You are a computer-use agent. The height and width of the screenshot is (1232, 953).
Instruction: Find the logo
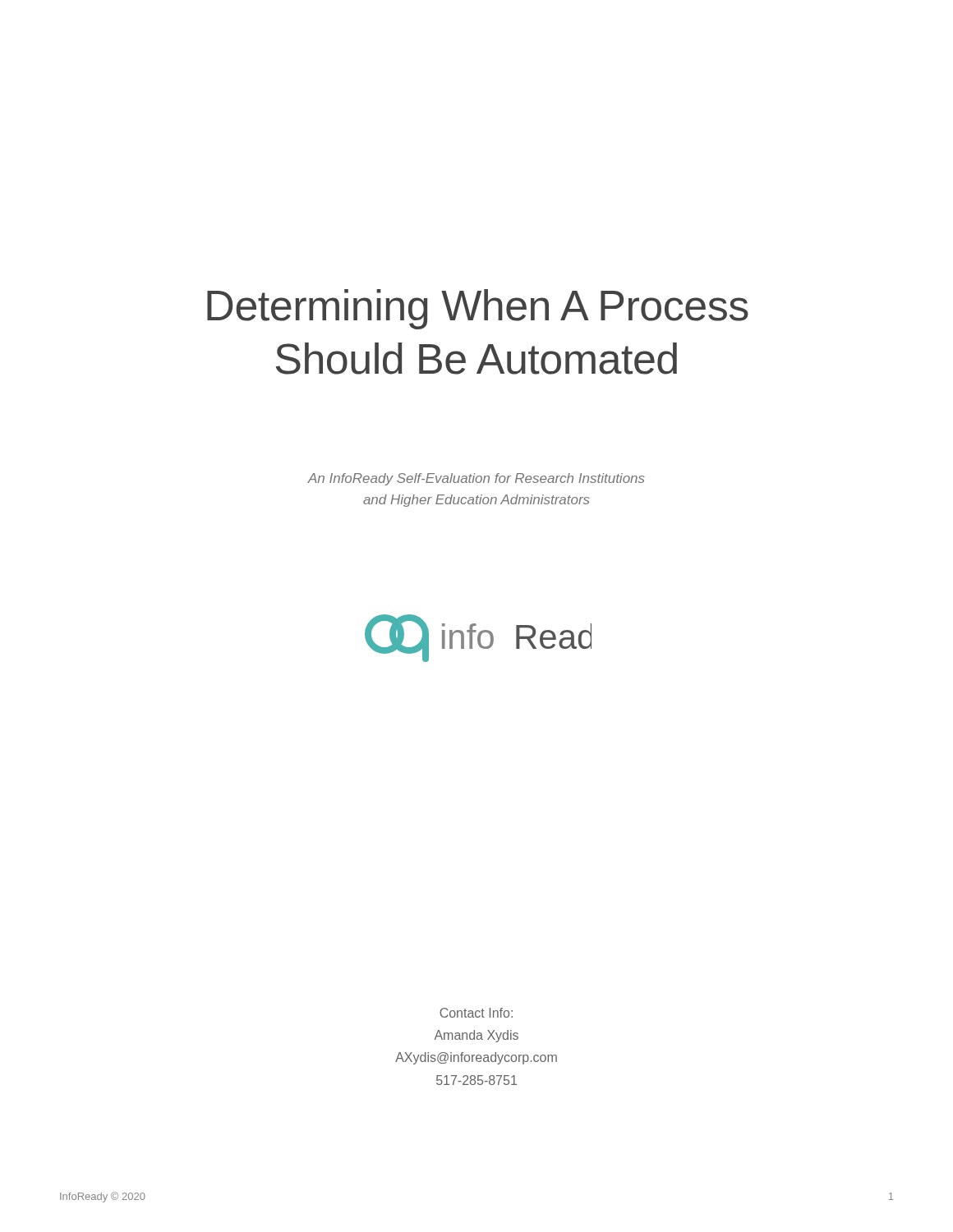(x=476, y=645)
